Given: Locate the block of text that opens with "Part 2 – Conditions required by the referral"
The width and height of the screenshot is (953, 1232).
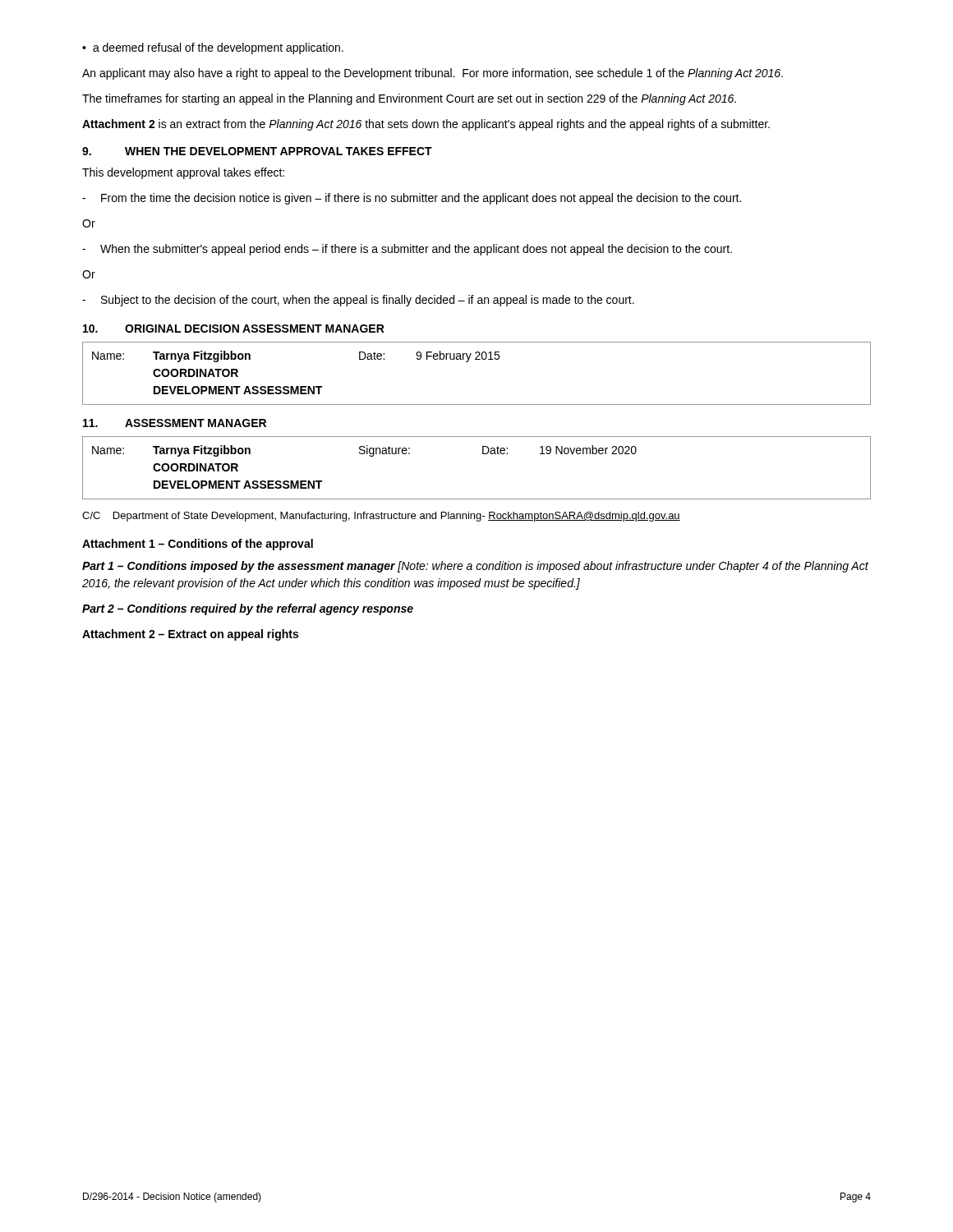Looking at the screenshot, I should coord(248,608).
